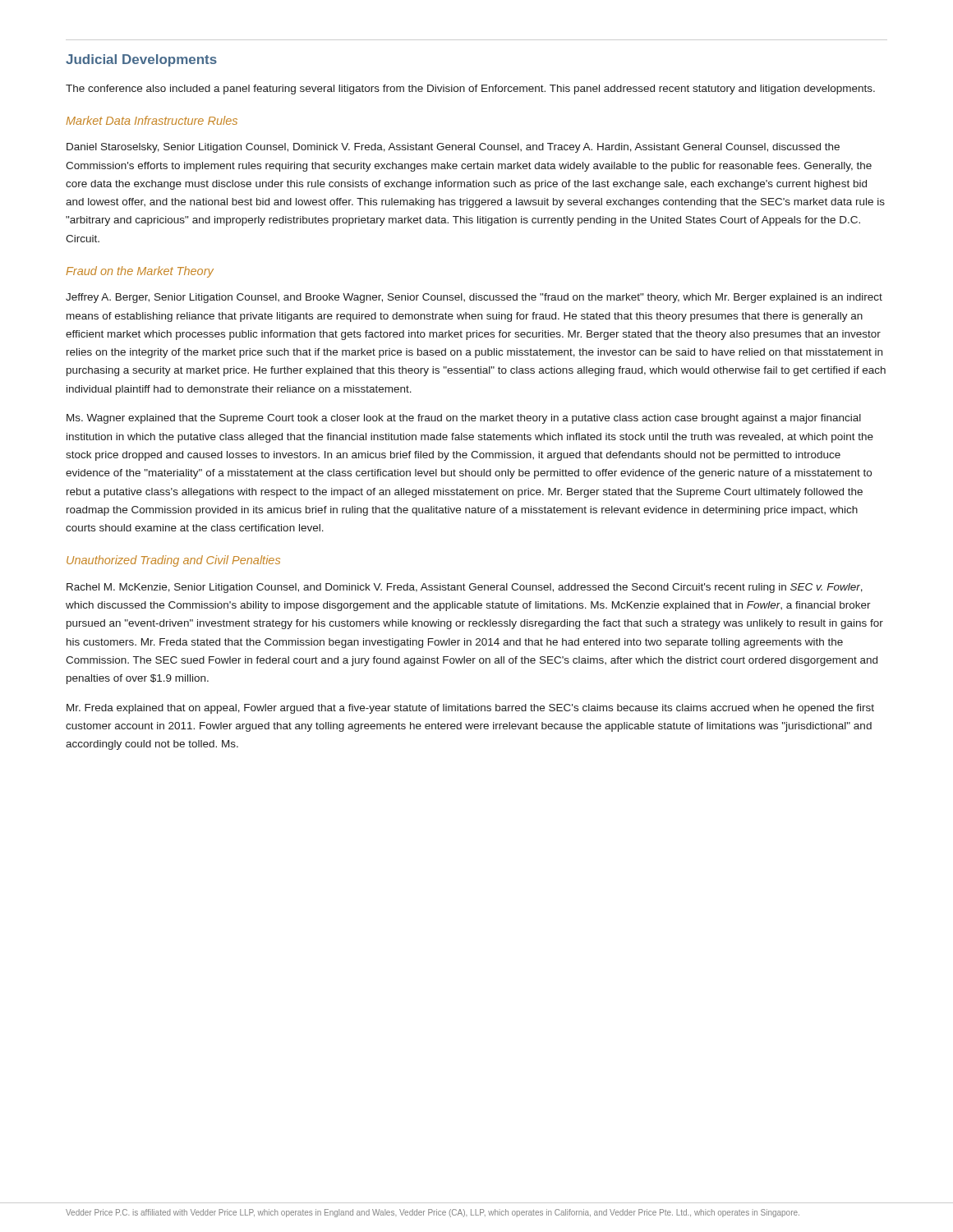The image size is (953, 1232).
Task: Find the section header containing "Judicial Developments"
Action: pyautogui.click(x=141, y=60)
